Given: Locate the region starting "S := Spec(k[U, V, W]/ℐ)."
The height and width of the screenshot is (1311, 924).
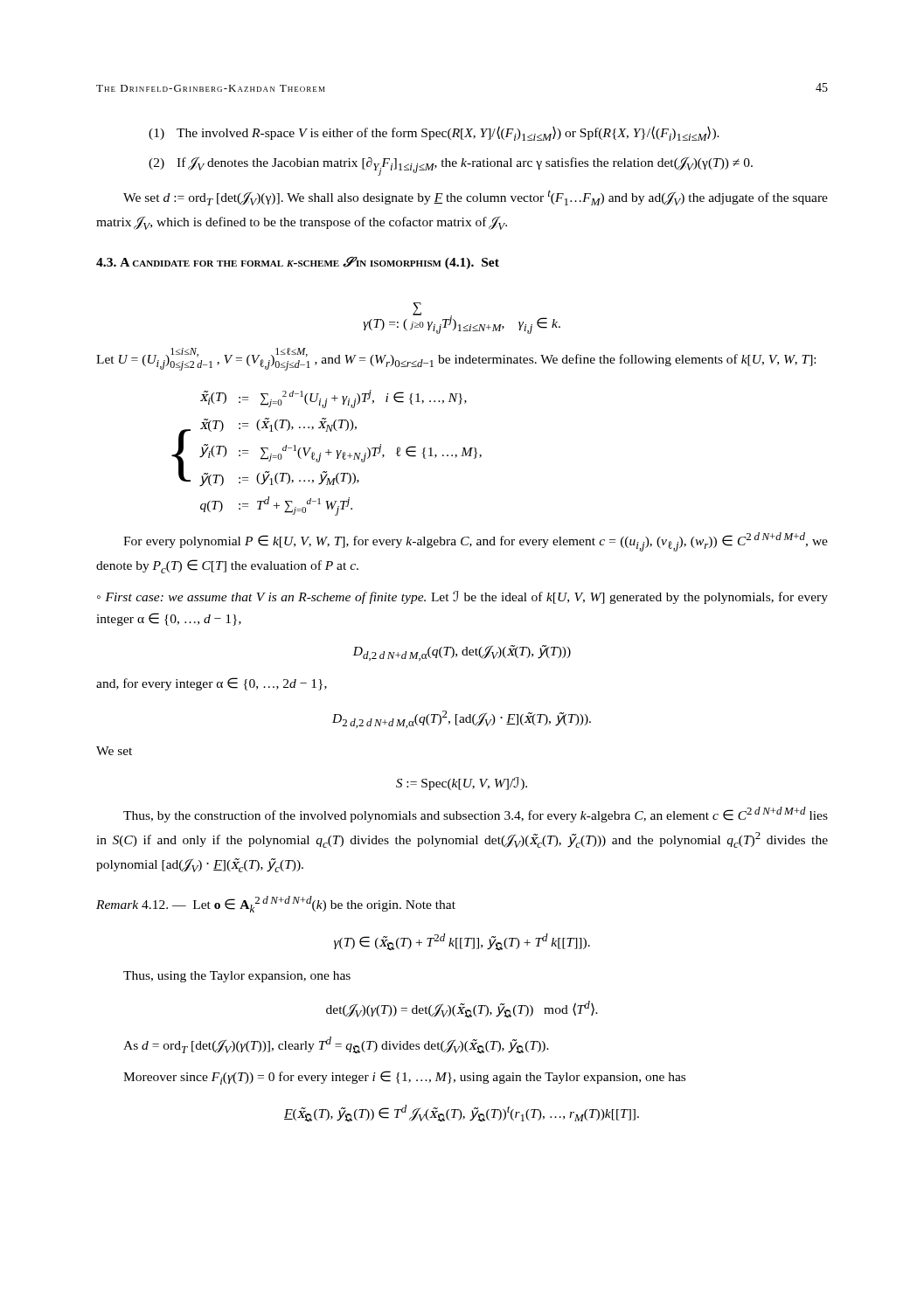Looking at the screenshot, I should (462, 782).
